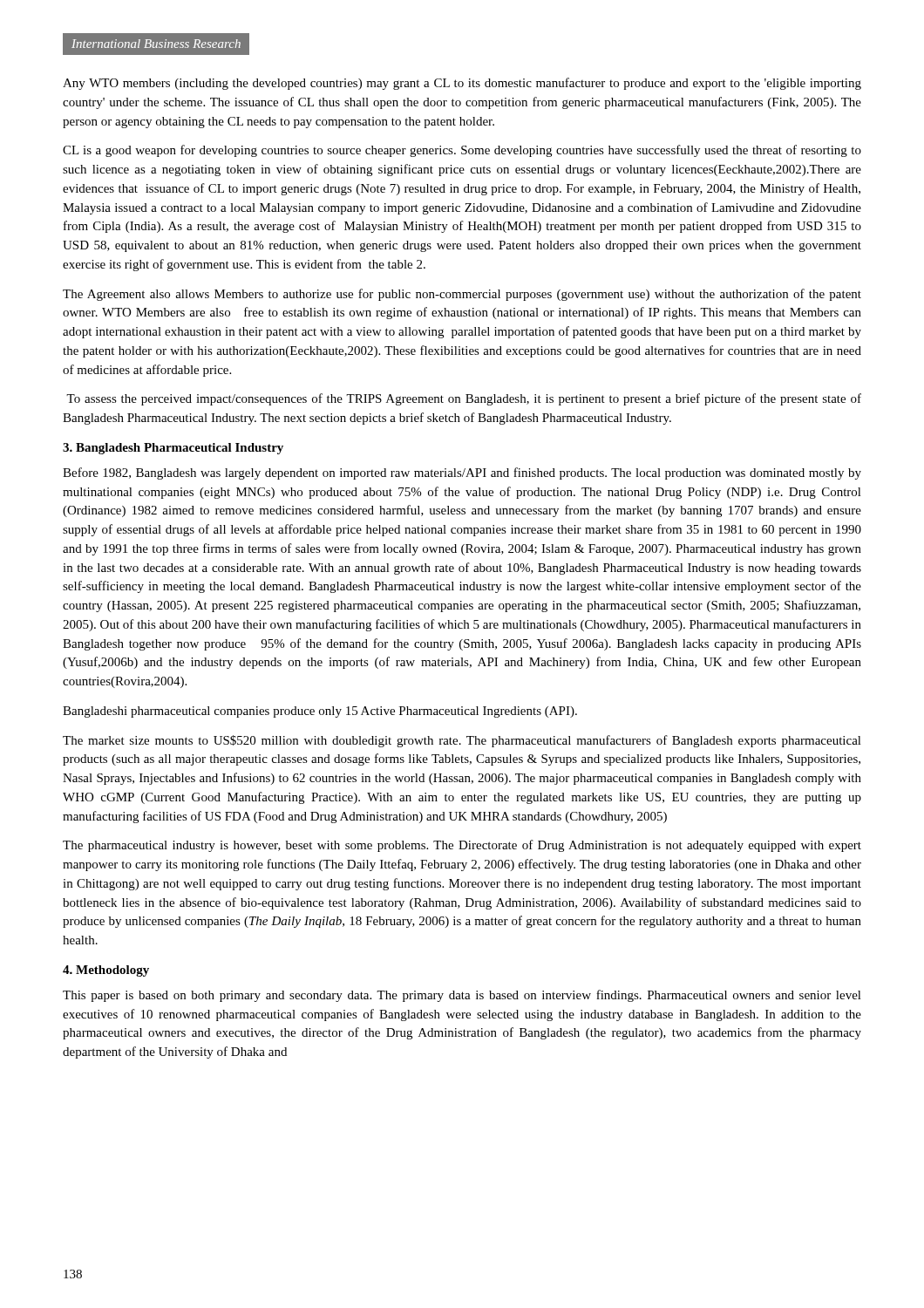Where is the passage that starts "The Agreement also allows Members to"?

point(462,331)
